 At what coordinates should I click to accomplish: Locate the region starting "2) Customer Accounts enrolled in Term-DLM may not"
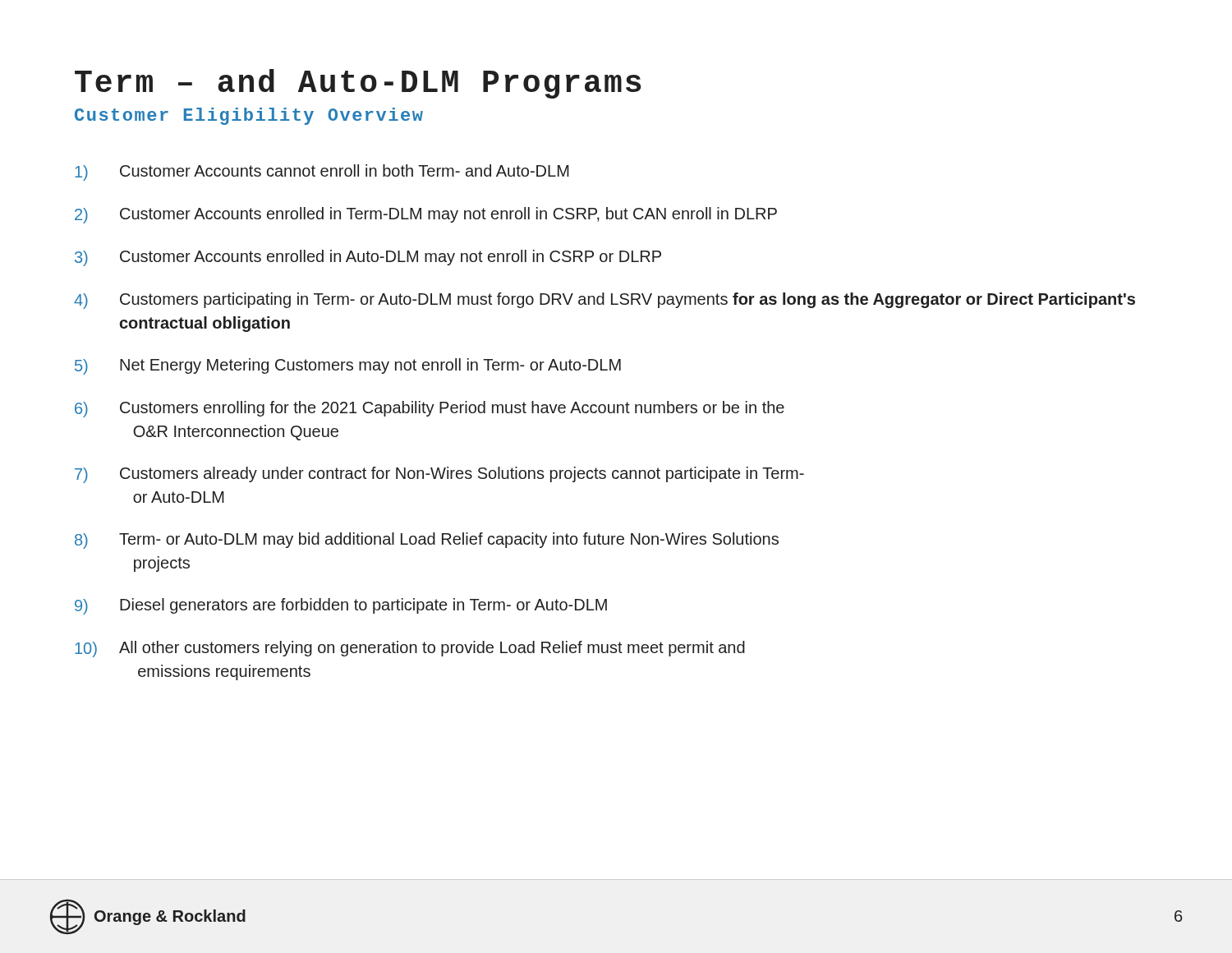426,214
